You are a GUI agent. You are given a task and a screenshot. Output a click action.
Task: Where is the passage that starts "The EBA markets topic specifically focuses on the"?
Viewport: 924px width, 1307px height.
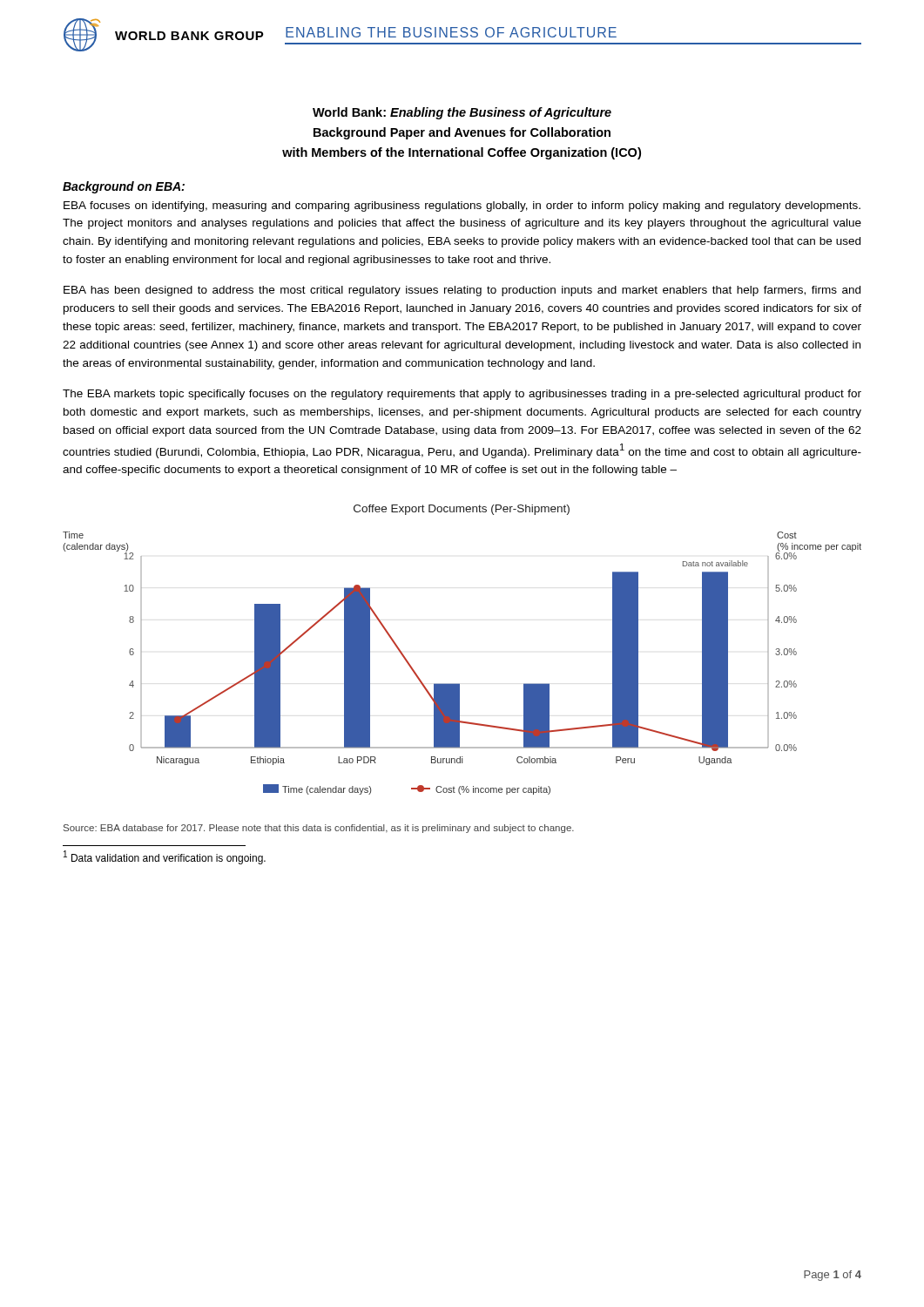(x=462, y=431)
